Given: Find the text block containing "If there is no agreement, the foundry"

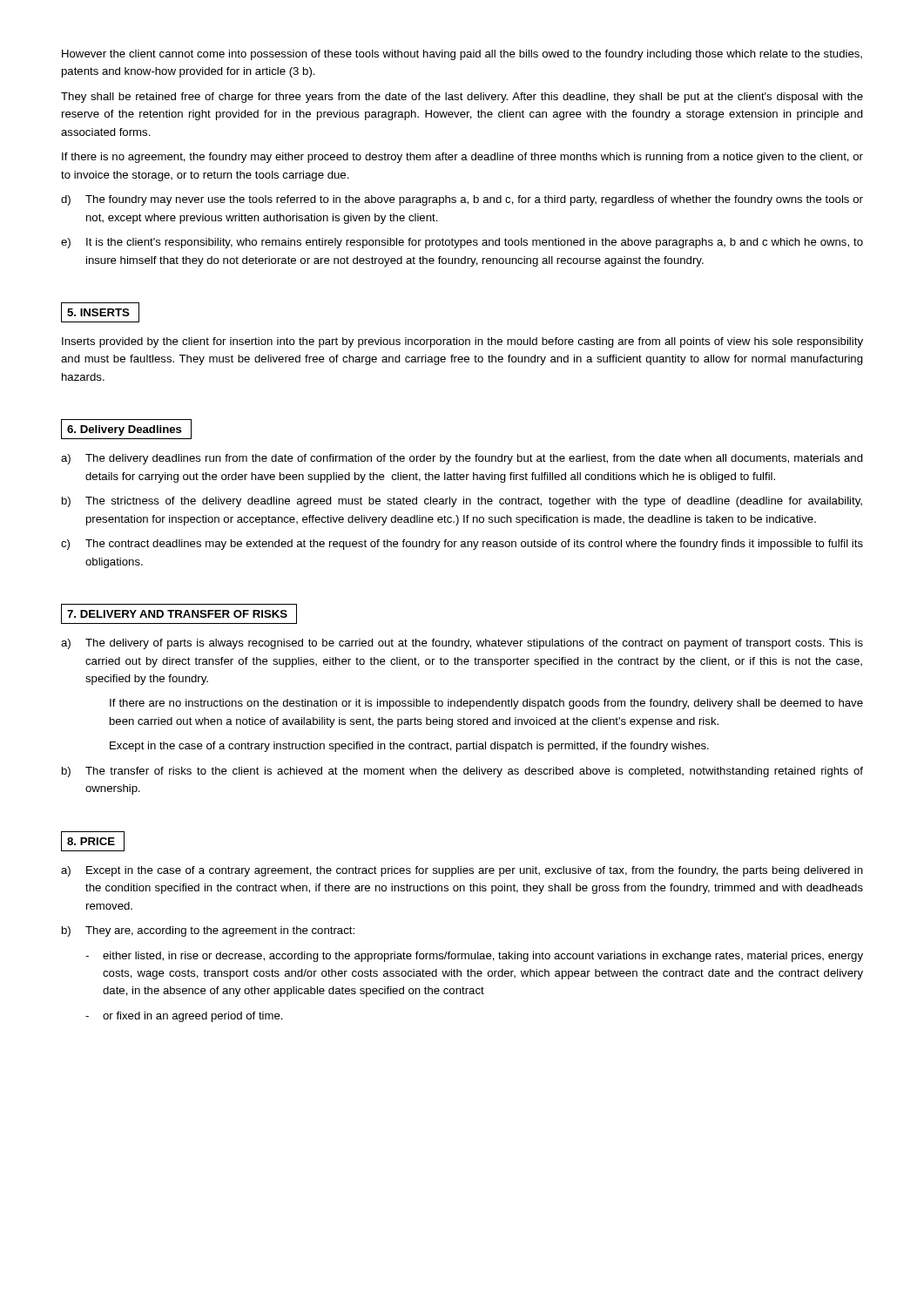Looking at the screenshot, I should [x=462, y=166].
